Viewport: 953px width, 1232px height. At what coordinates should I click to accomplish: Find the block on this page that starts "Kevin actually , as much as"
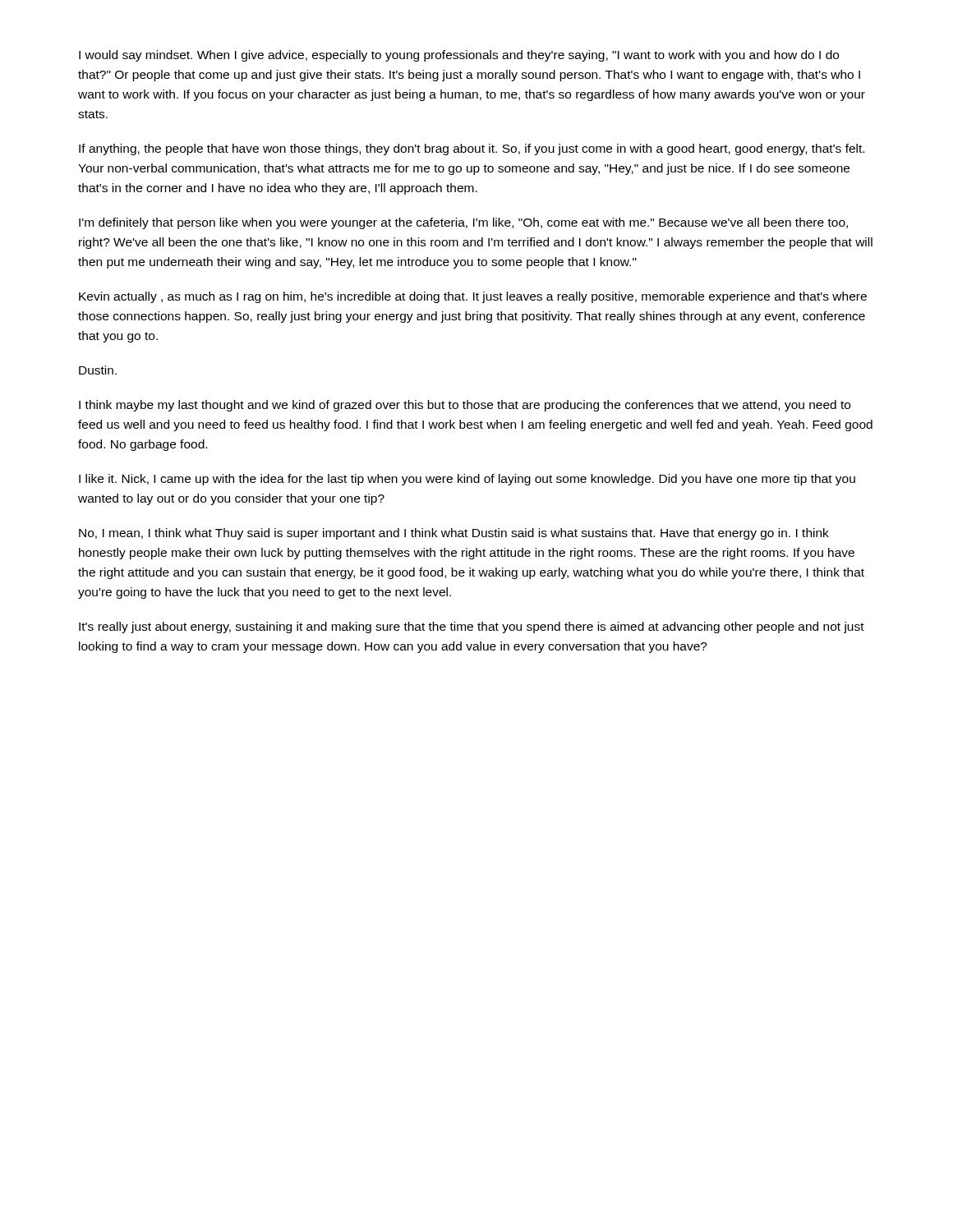click(473, 316)
